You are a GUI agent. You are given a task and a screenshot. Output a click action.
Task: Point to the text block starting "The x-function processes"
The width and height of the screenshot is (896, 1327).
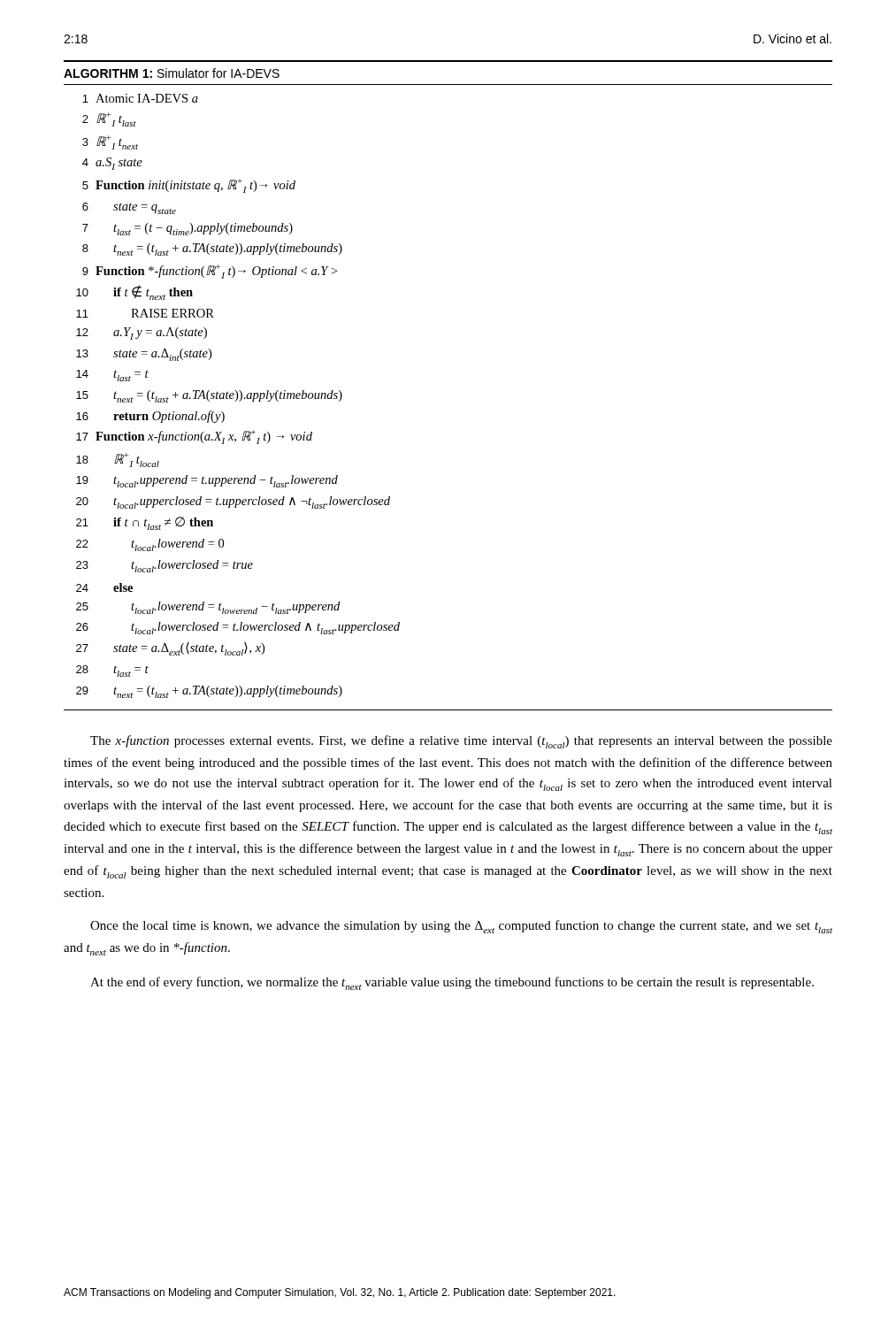point(448,863)
